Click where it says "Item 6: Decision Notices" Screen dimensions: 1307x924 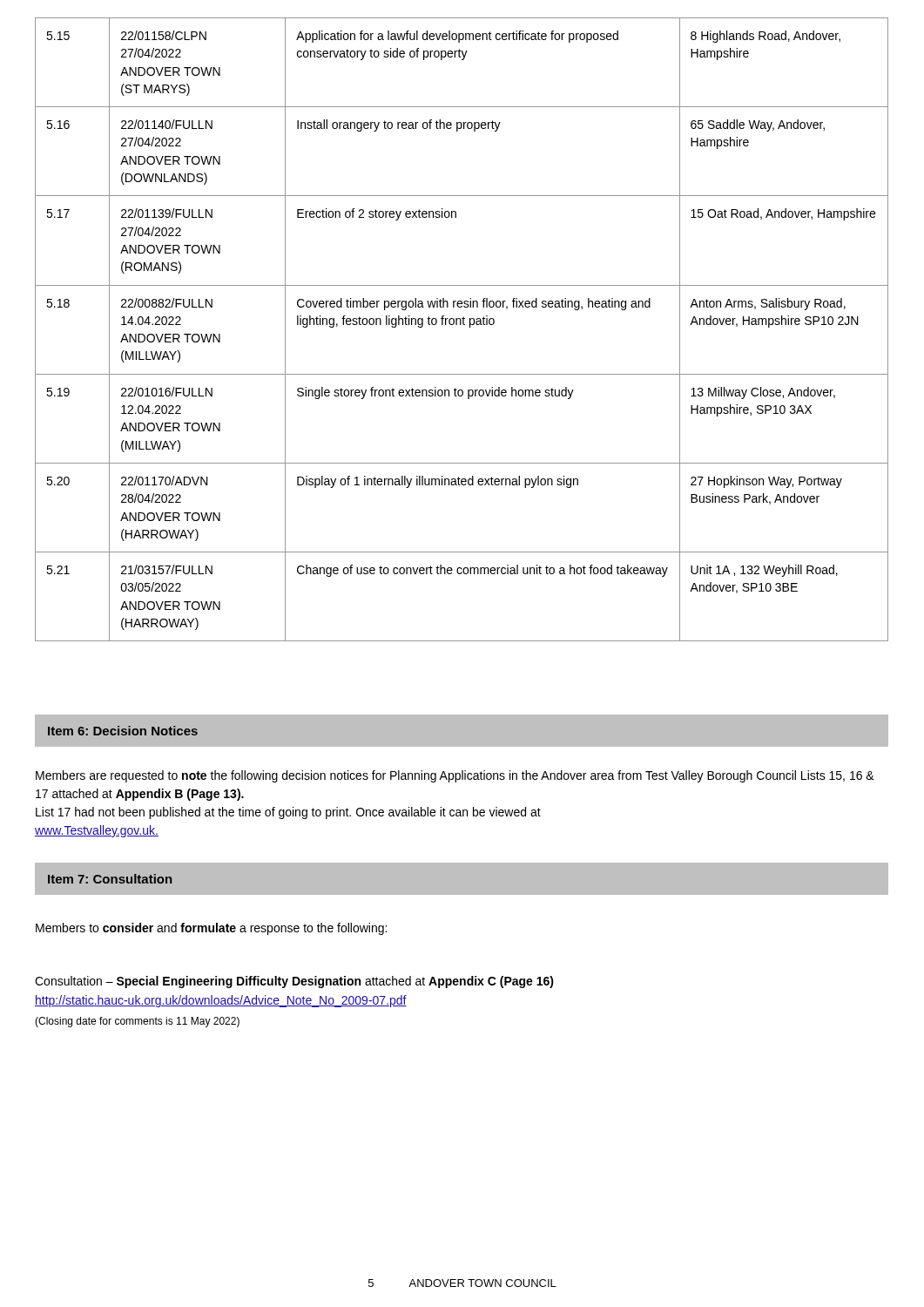(x=123, y=731)
